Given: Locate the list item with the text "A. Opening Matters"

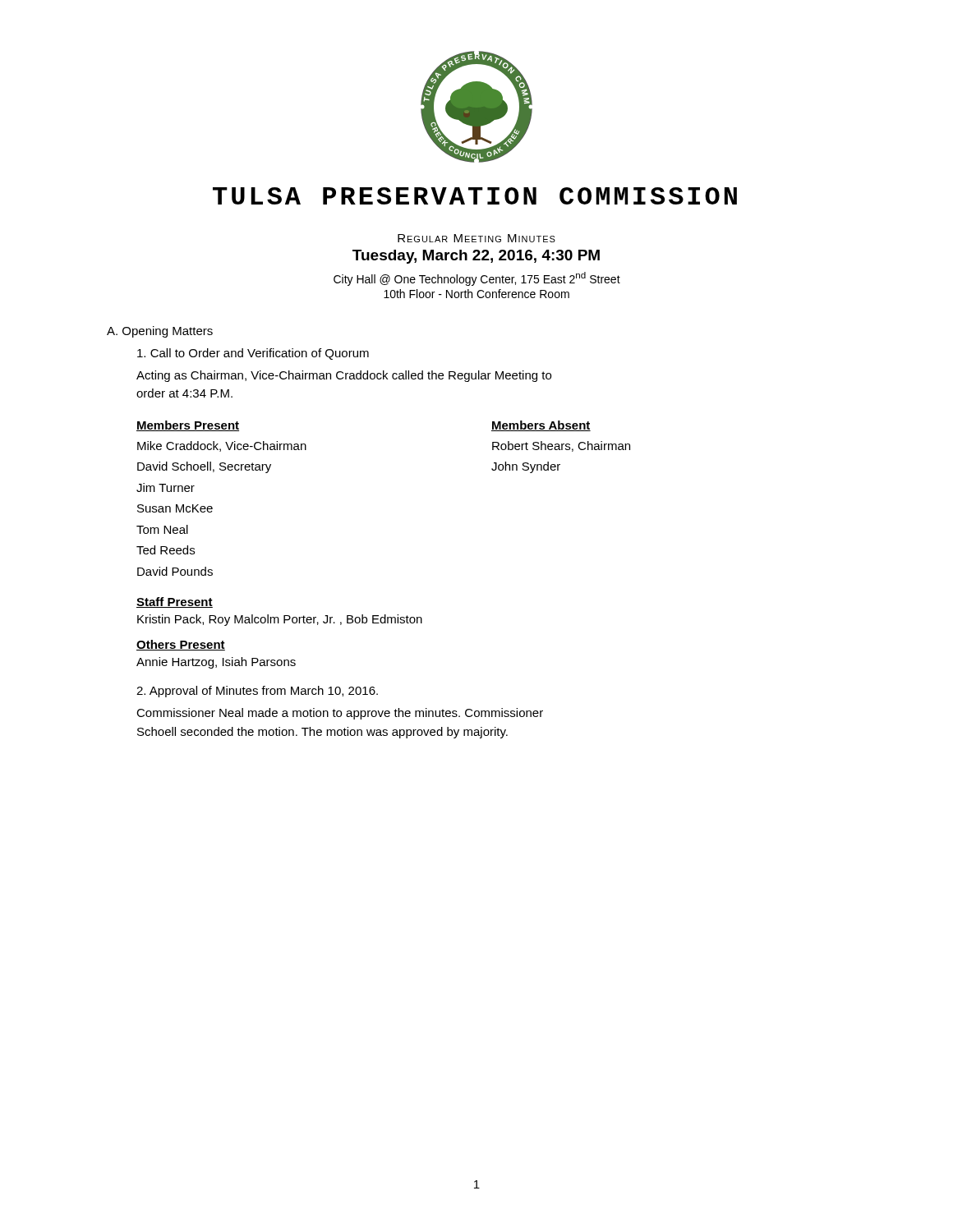Looking at the screenshot, I should 160,330.
